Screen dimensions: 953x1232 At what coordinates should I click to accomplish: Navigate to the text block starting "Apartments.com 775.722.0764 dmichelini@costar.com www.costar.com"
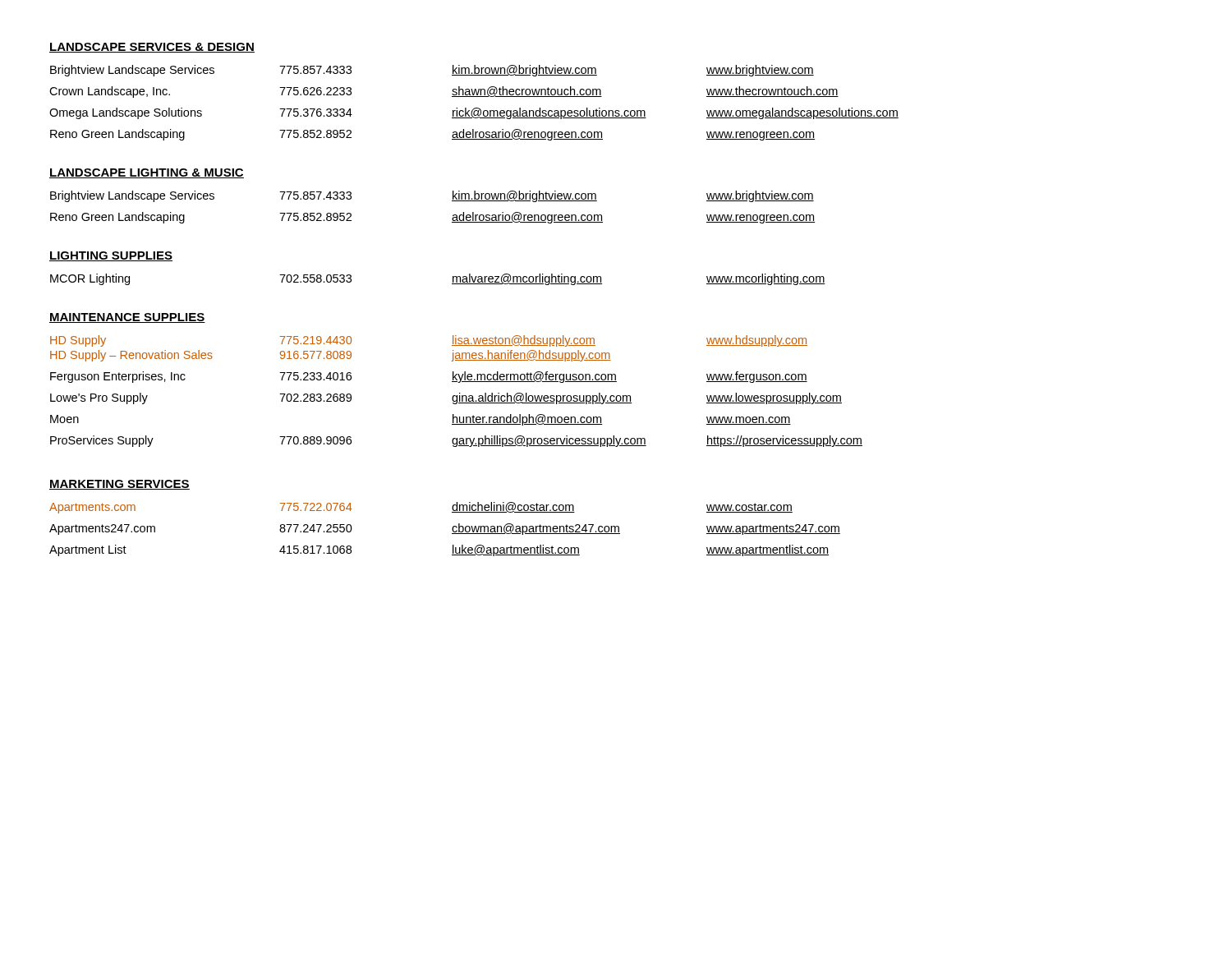pyautogui.click(x=493, y=507)
